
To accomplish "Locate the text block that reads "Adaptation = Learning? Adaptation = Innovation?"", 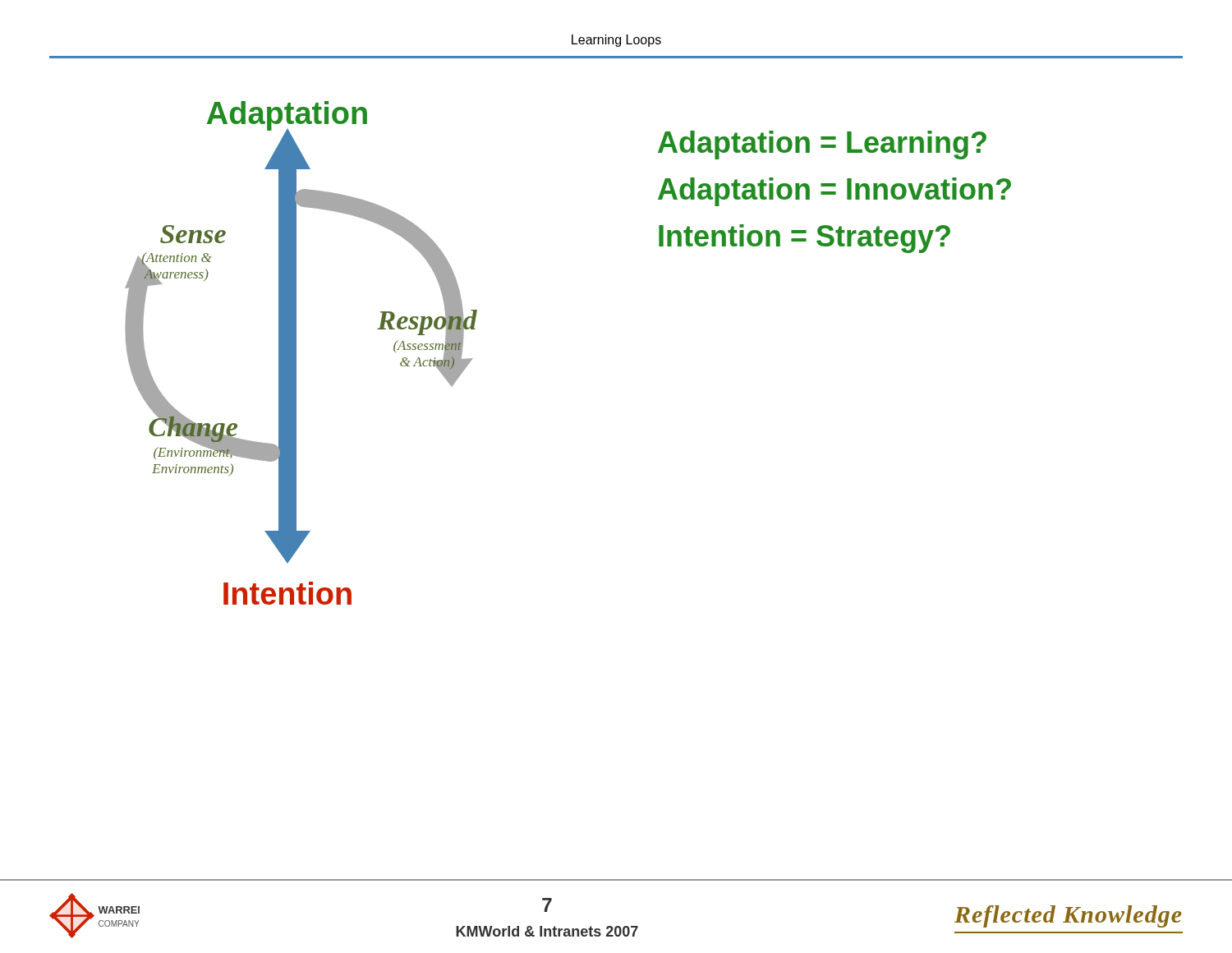I will [835, 190].
